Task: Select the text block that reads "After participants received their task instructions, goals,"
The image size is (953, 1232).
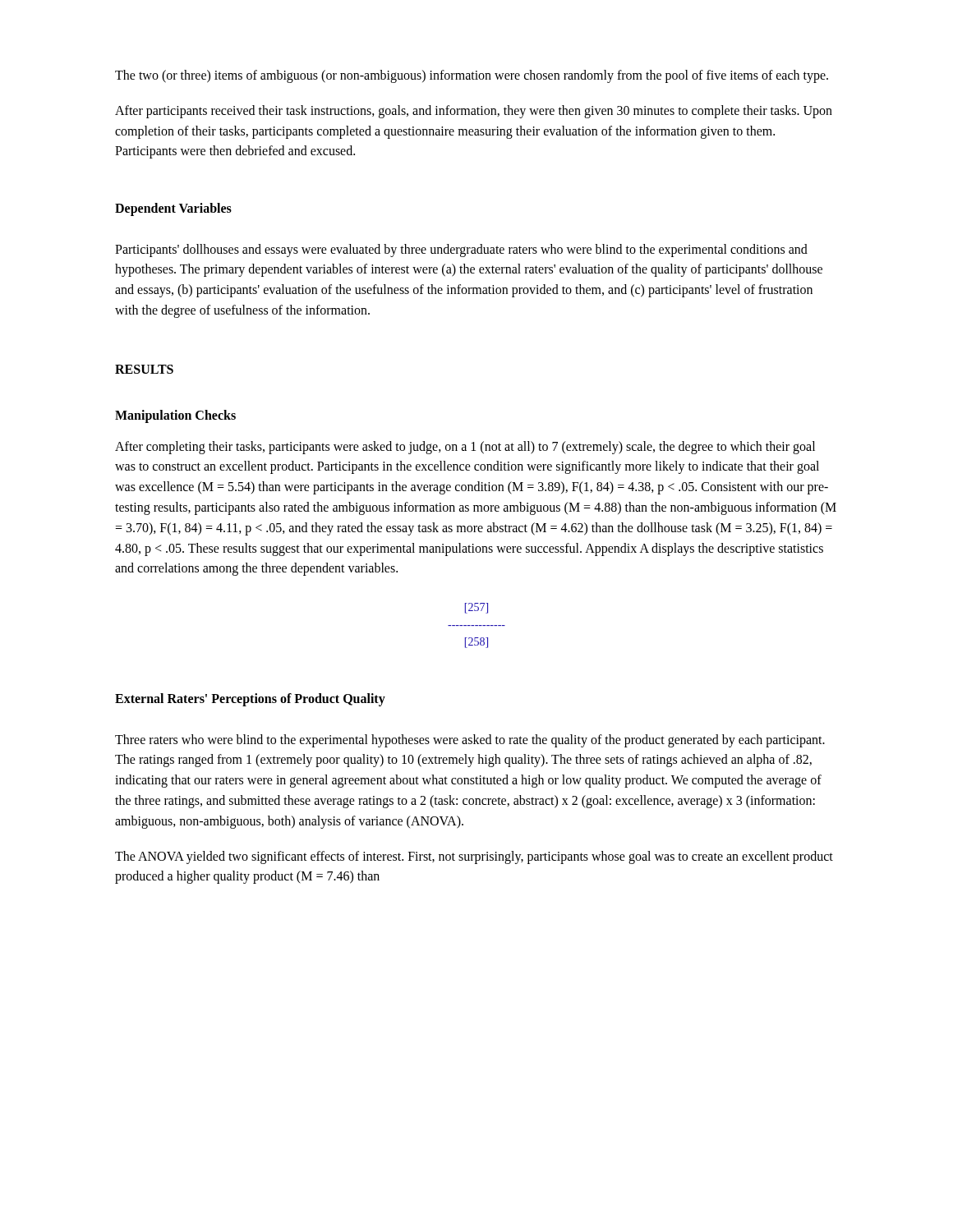Action: [474, 131]
